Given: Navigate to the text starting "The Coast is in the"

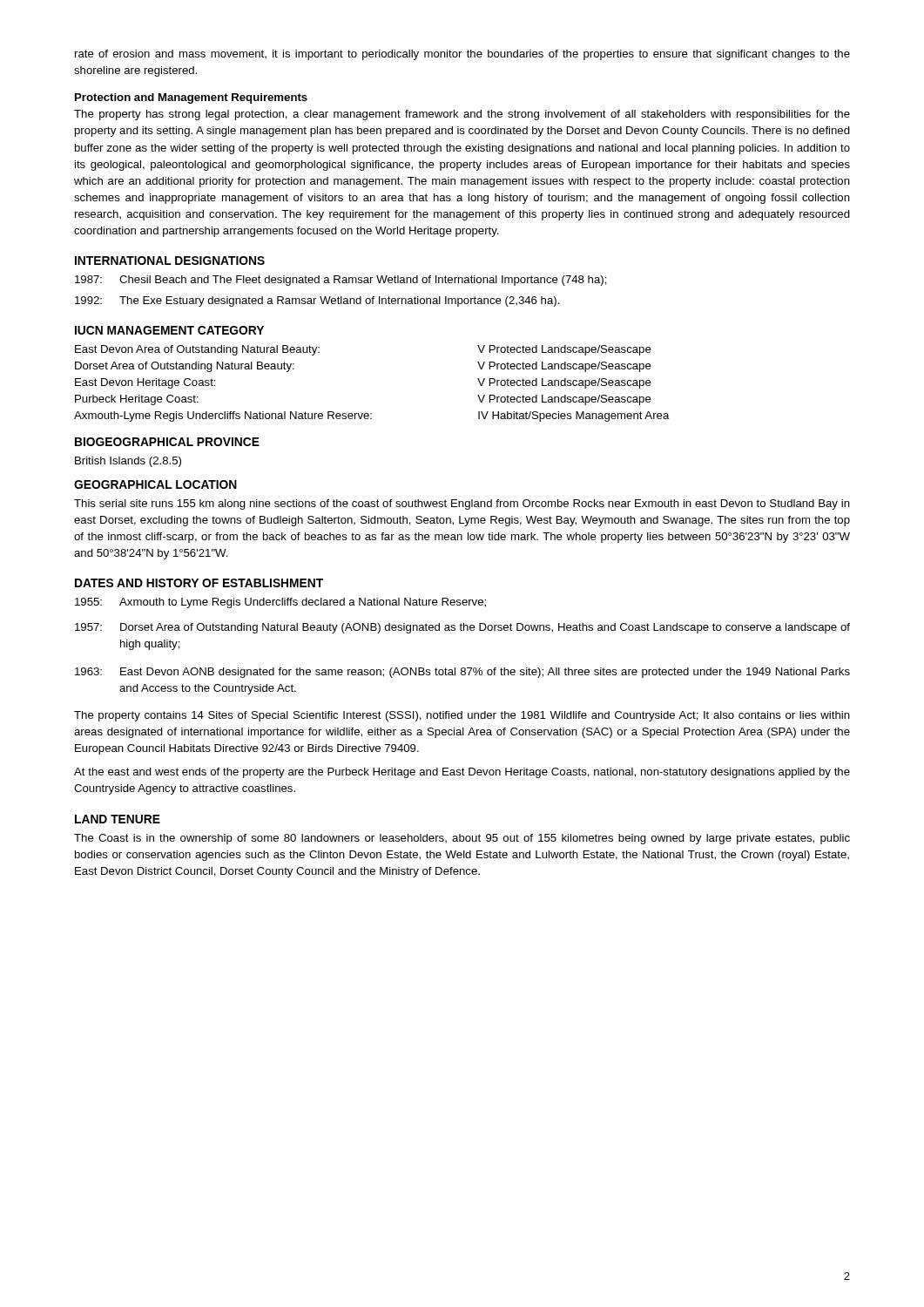Looking at the screenshot, I should point(462,854).
